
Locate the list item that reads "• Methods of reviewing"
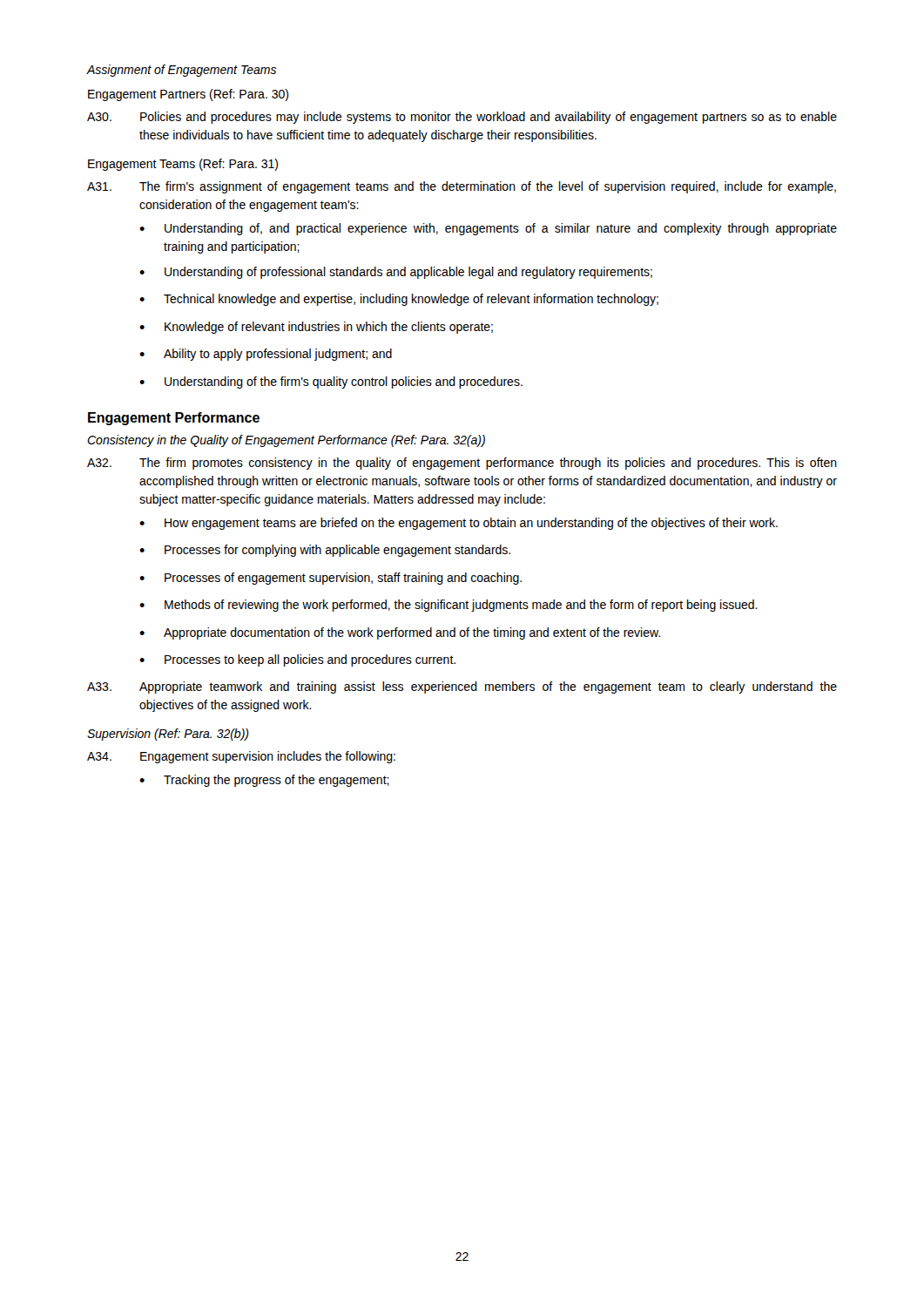[488, 606]
